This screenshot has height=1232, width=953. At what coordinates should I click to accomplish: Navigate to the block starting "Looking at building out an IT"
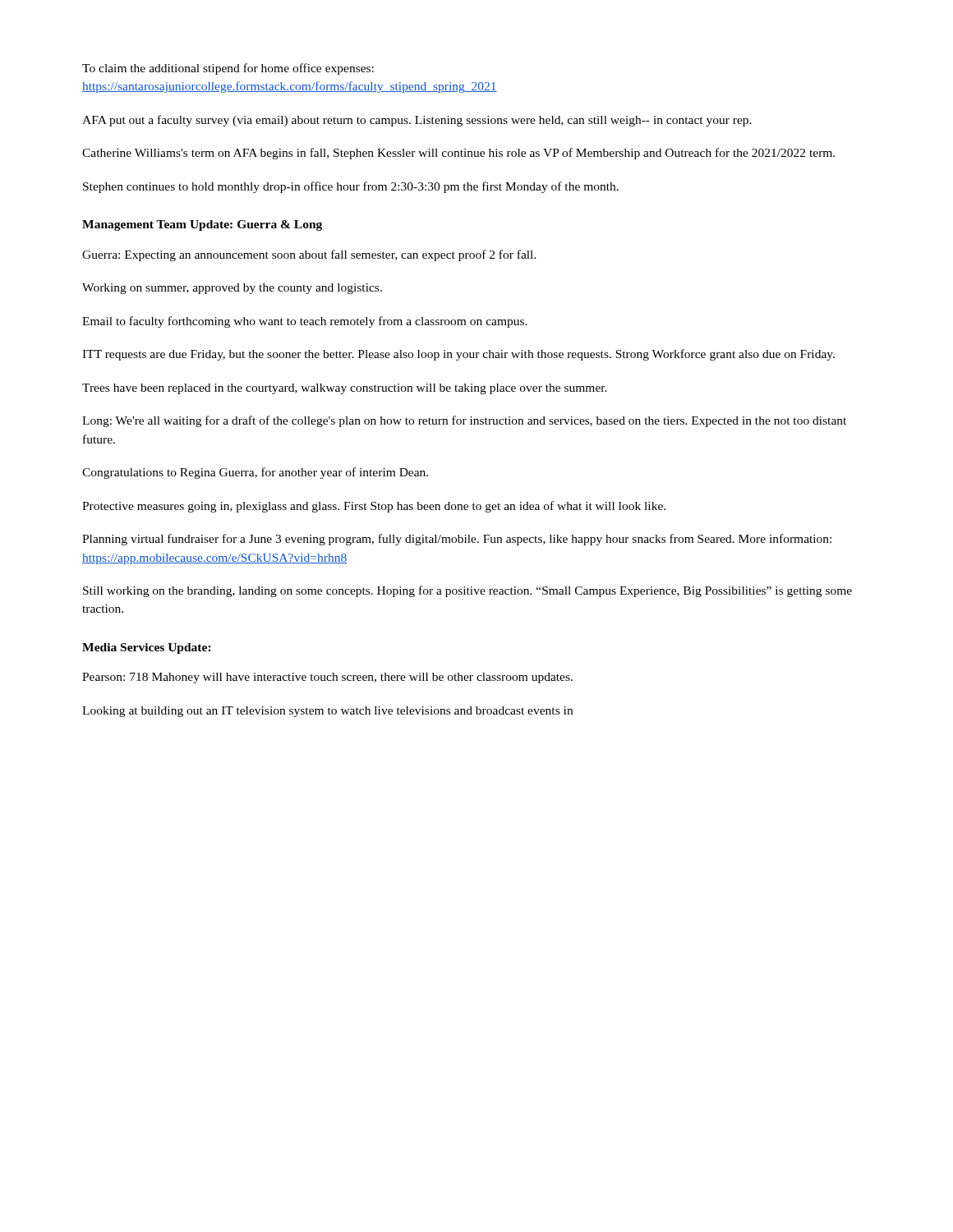tap(328, 710)
